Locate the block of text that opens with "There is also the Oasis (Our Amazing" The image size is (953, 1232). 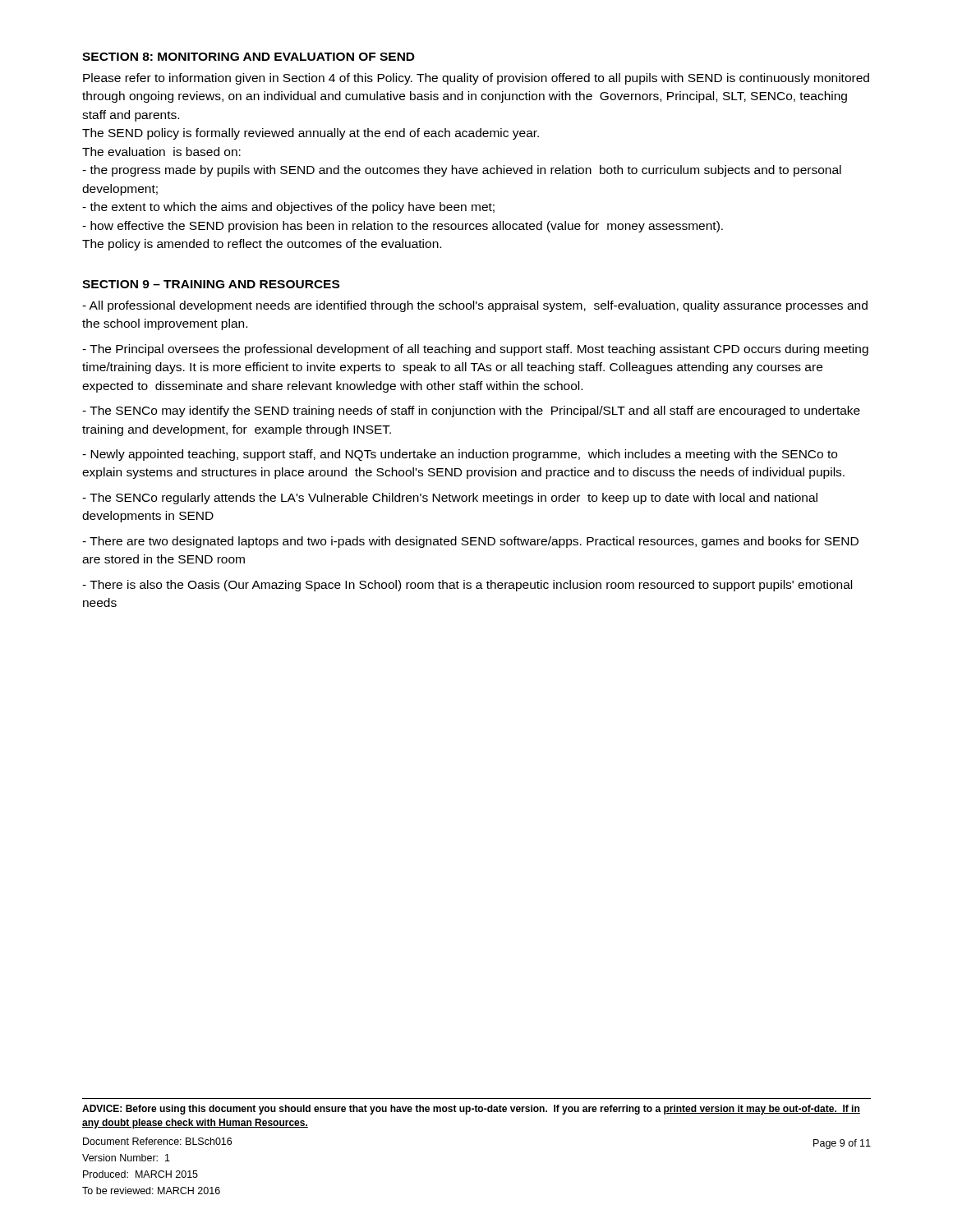[468, 593]
